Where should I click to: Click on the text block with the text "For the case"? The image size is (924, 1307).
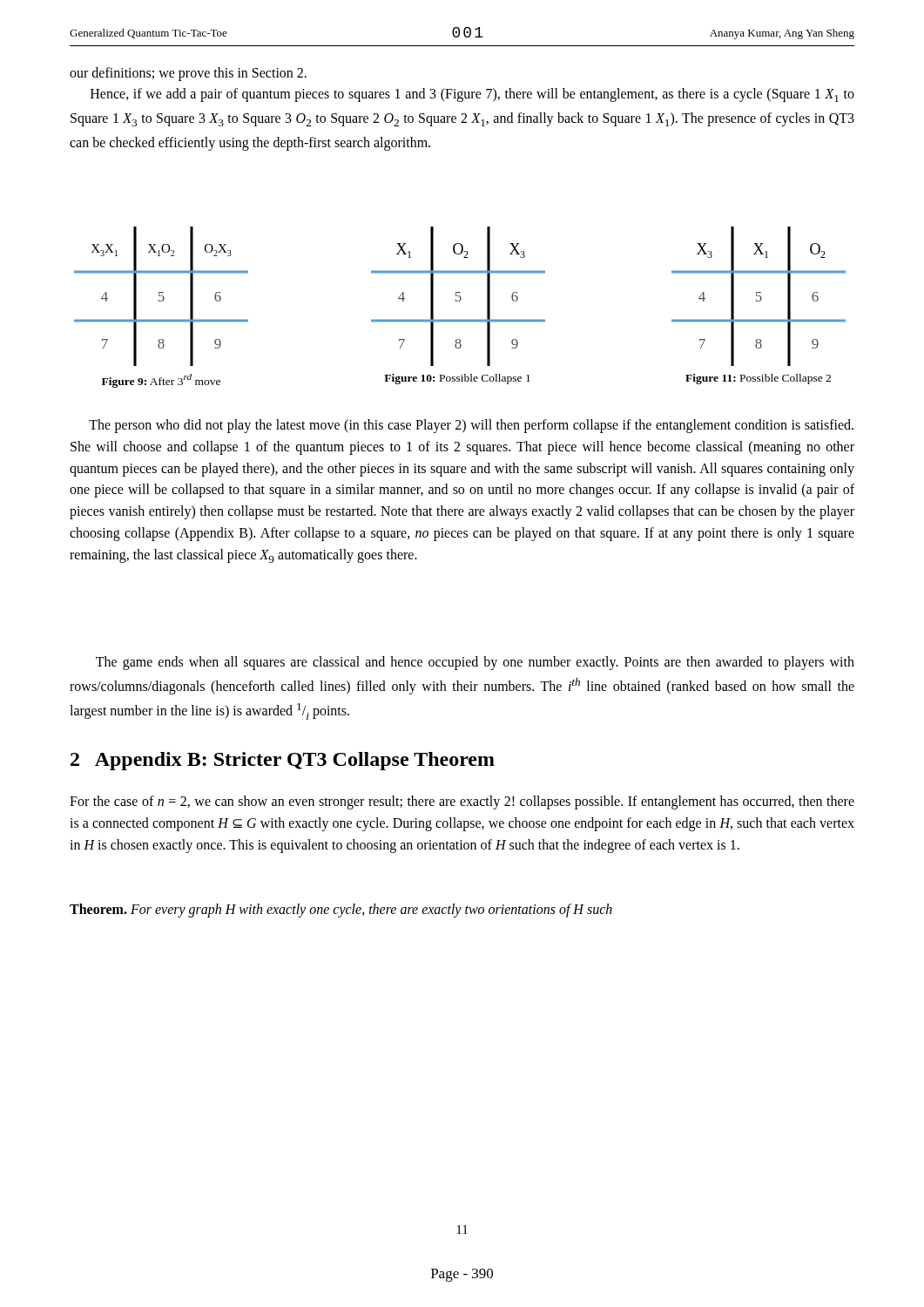pos(462,823)
